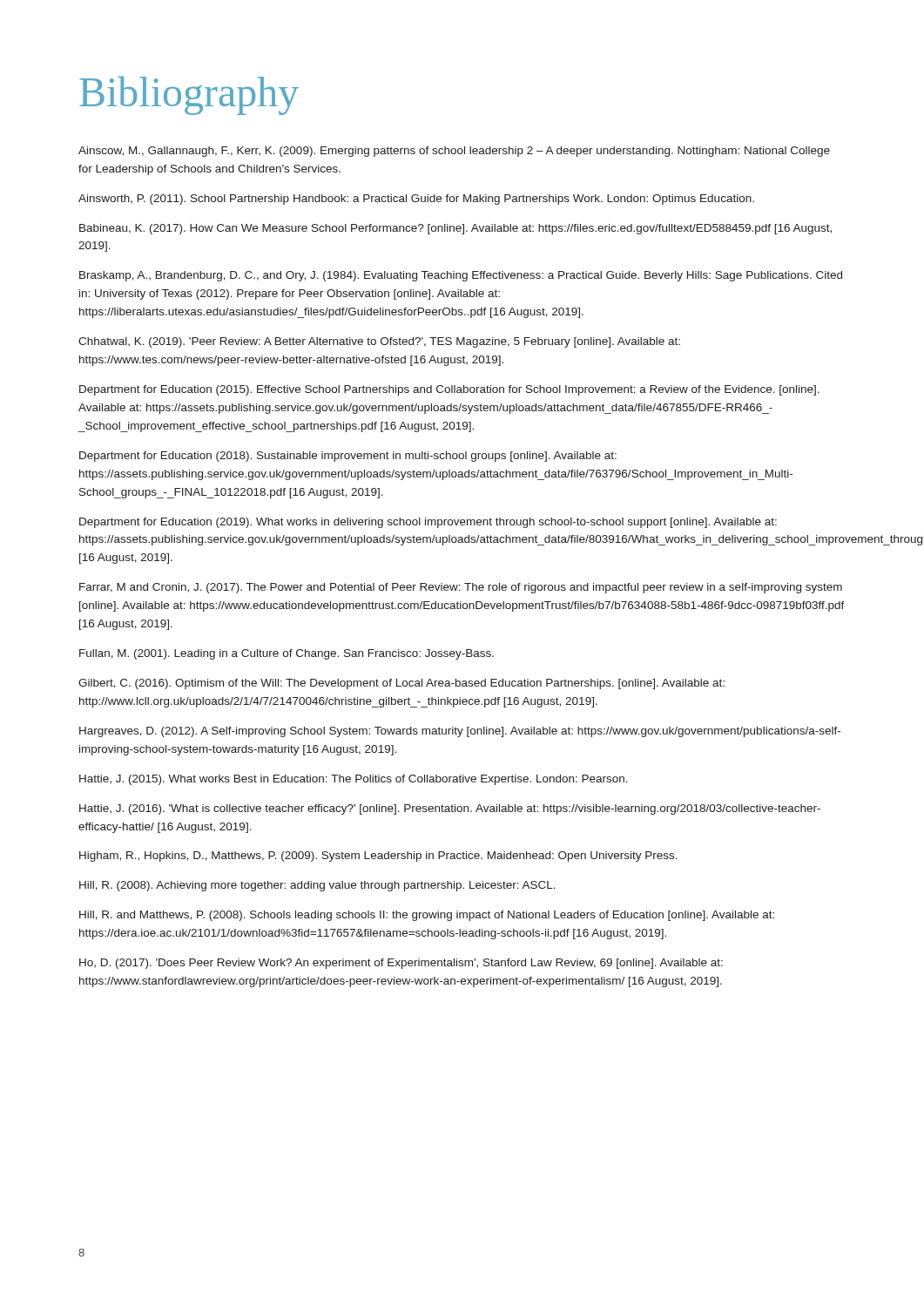Viewport: 924px width, 1307px height.
Task: Find the block on this page that starts "Babineau, K. (2017)."
Action: pyautogui.click(x=456, y=237)
